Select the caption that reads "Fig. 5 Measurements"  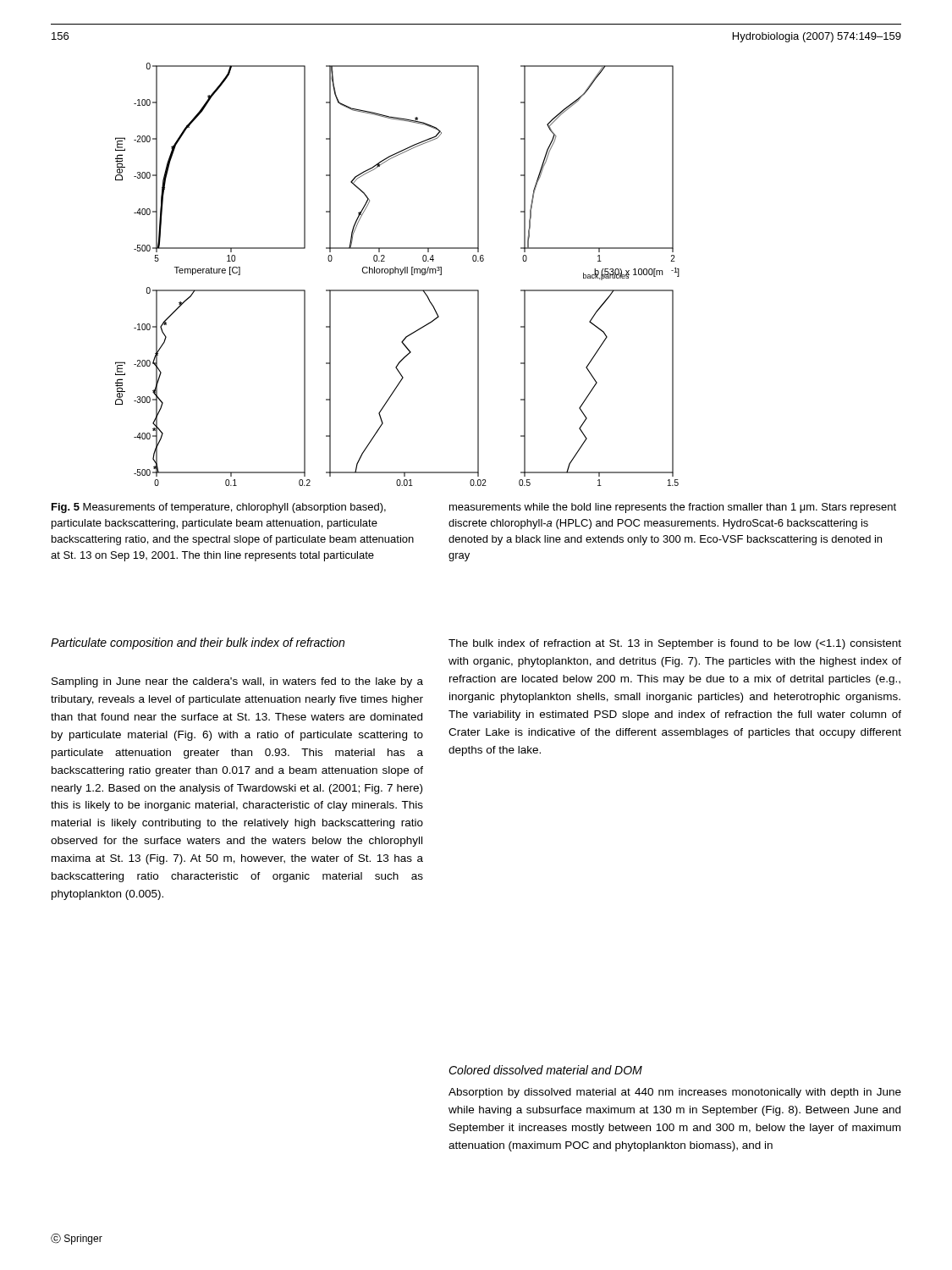click(232, 531)
